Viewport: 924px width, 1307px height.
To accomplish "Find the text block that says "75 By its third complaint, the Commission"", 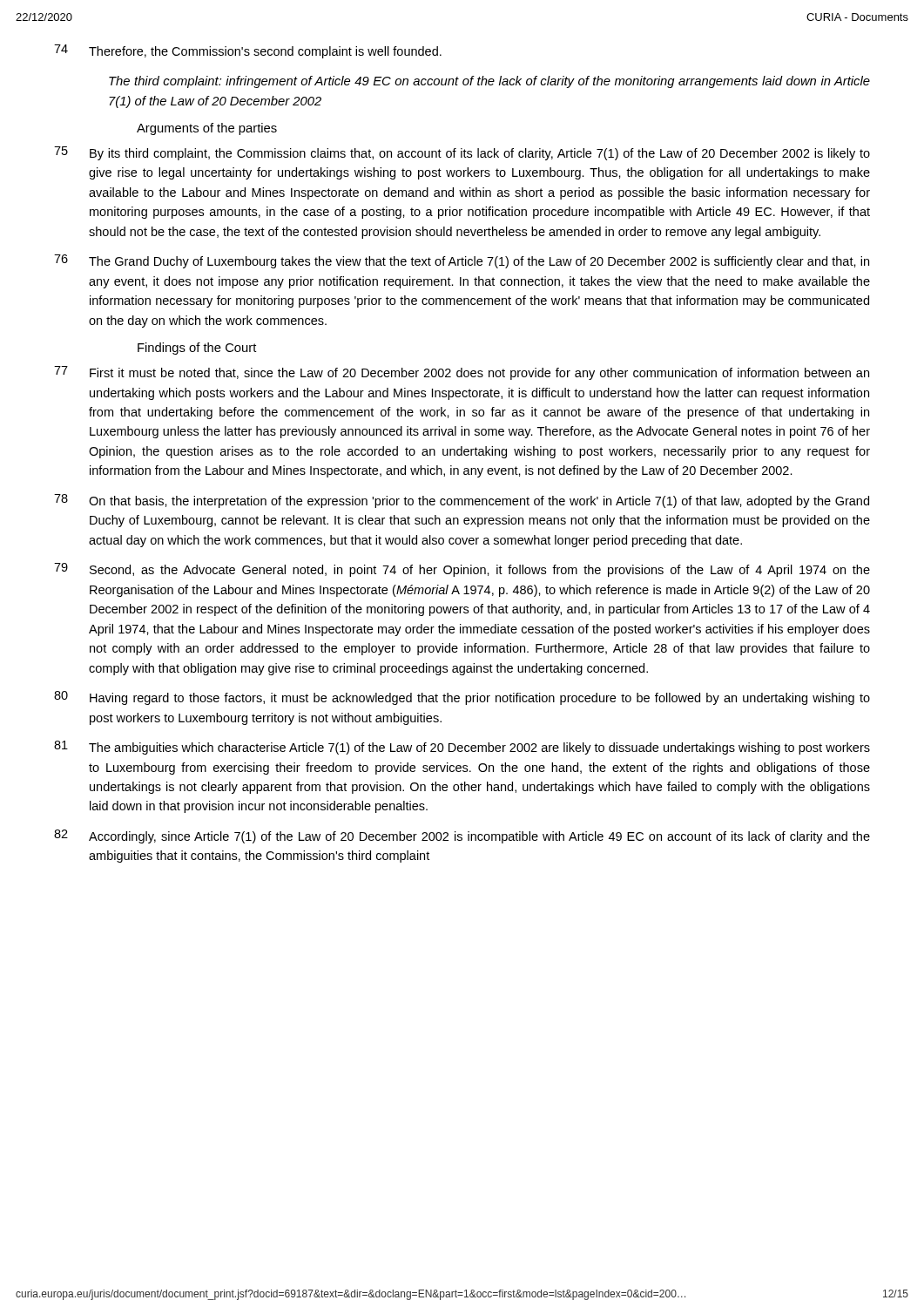I will 462,193.
